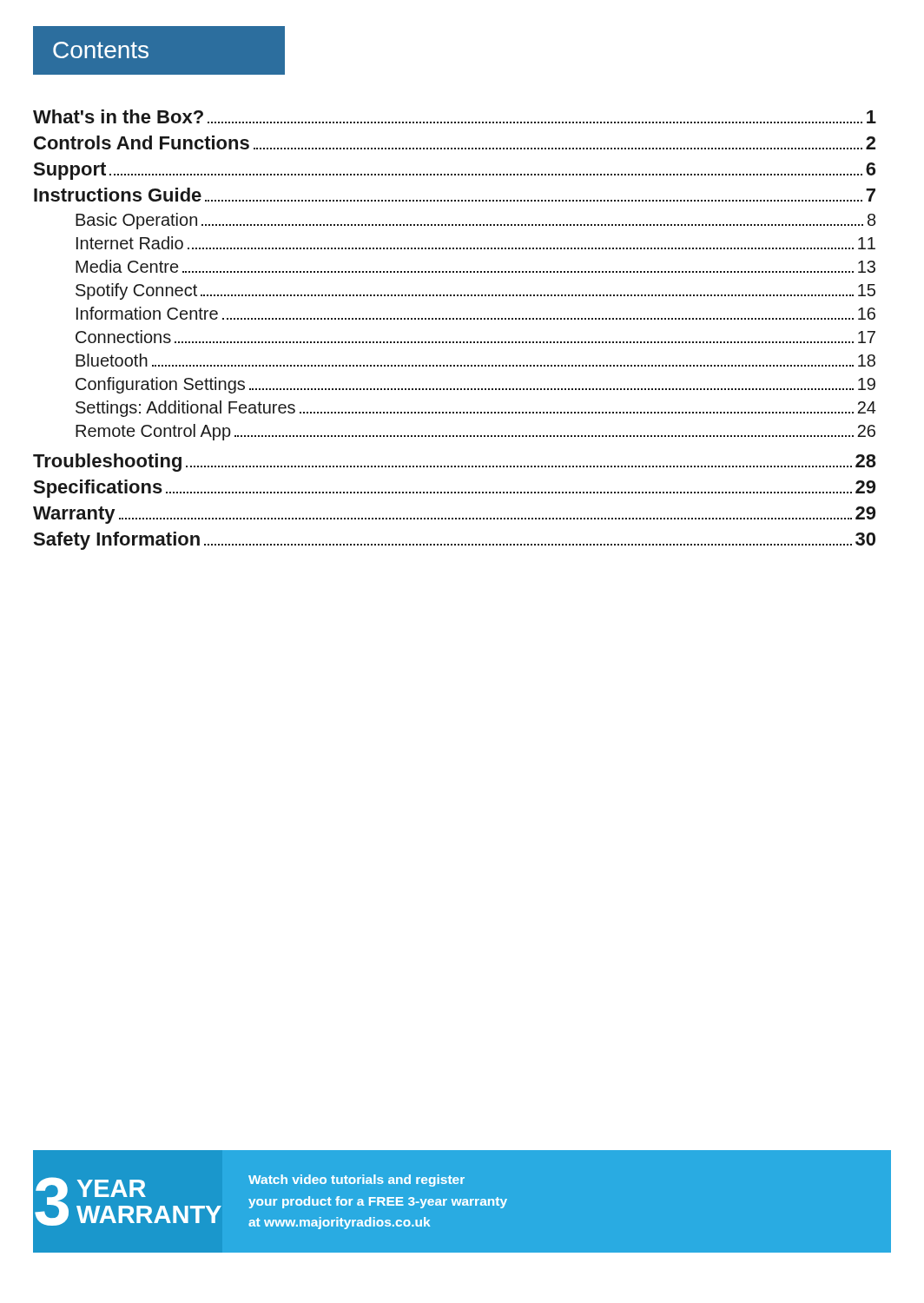Where does it say "Bluetooth 18"?

coord(475,361)
